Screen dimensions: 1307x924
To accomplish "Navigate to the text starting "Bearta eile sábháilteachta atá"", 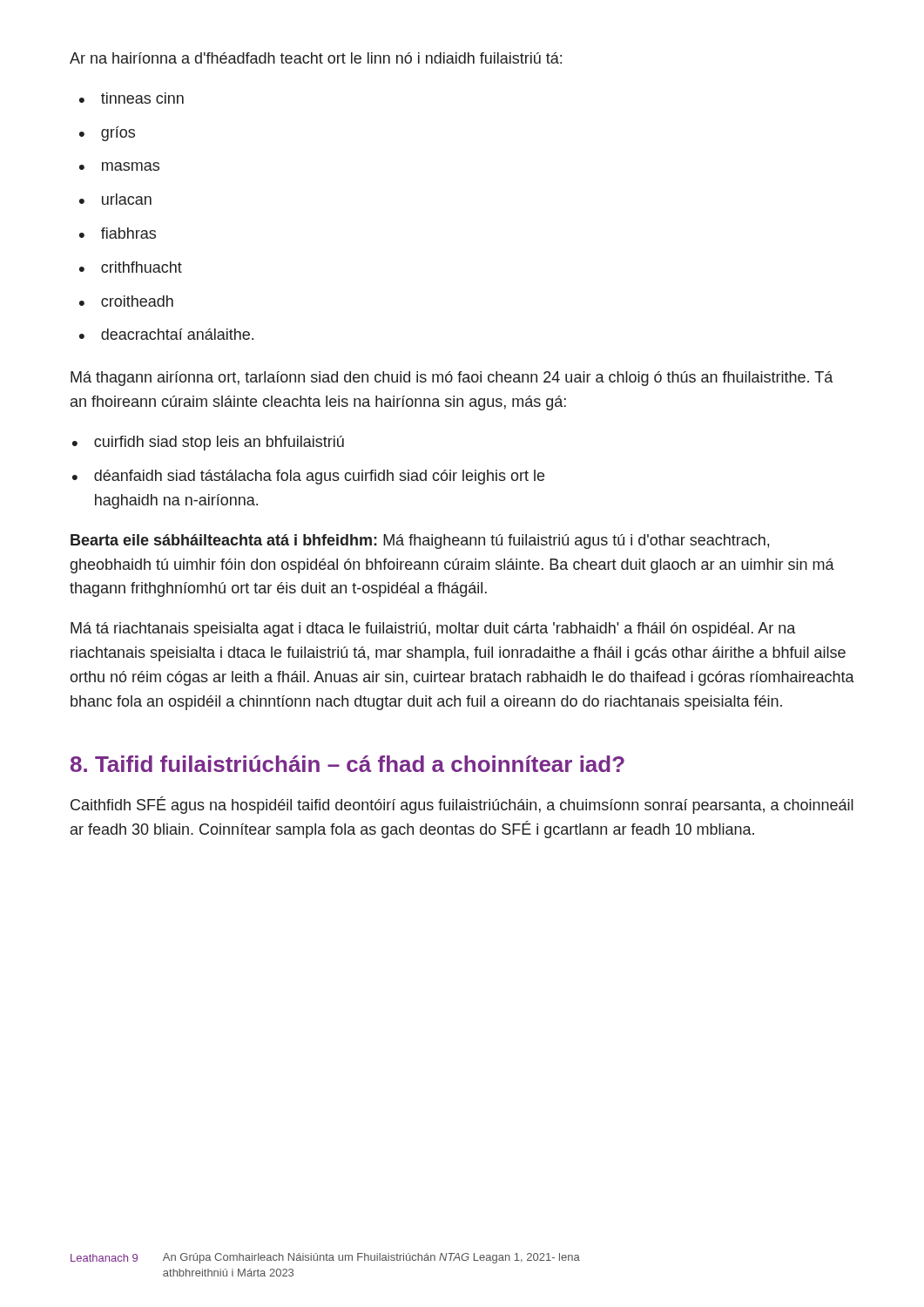I will pos(452,564).
